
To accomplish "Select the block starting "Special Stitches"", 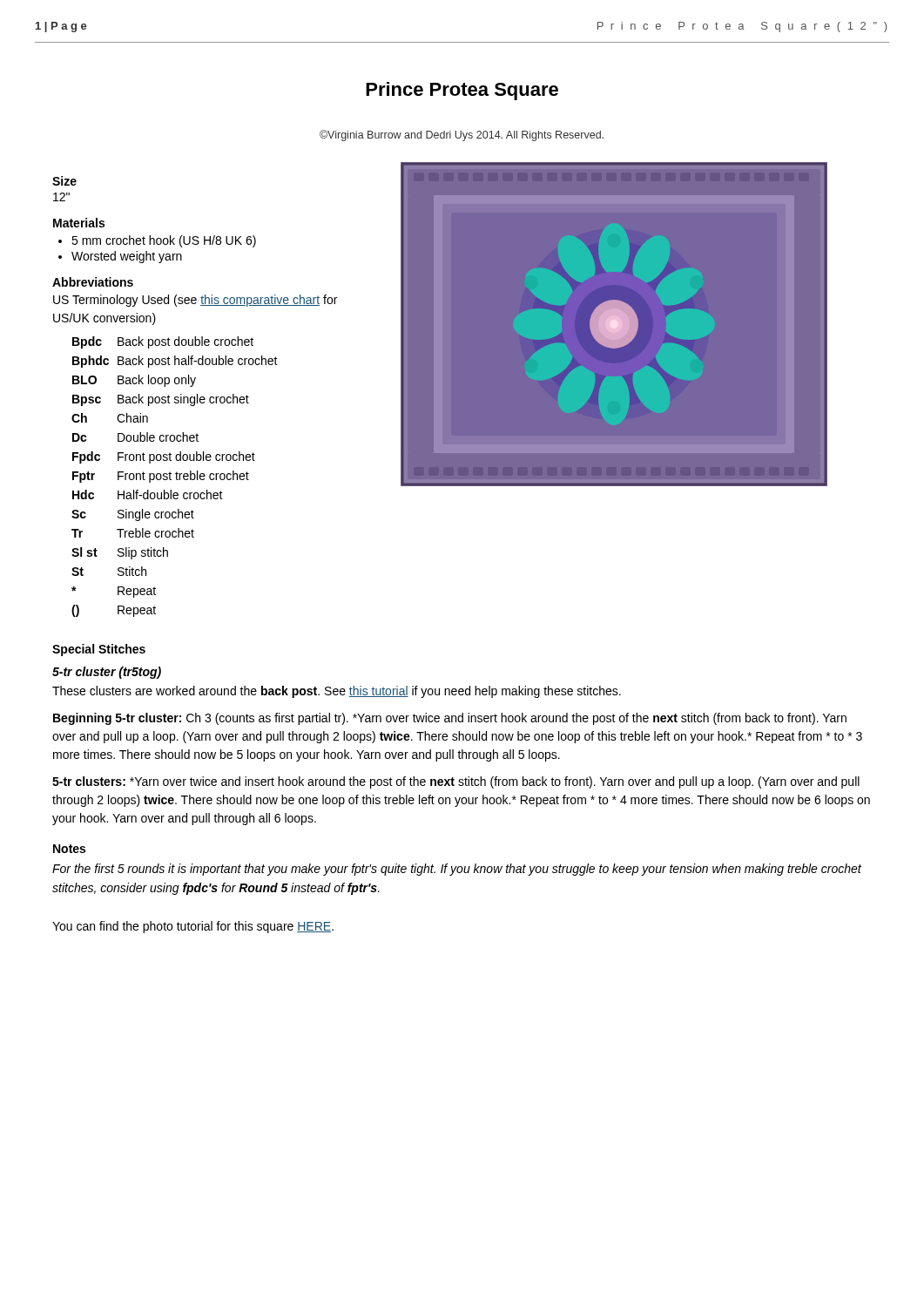I will tap(99, 649).
